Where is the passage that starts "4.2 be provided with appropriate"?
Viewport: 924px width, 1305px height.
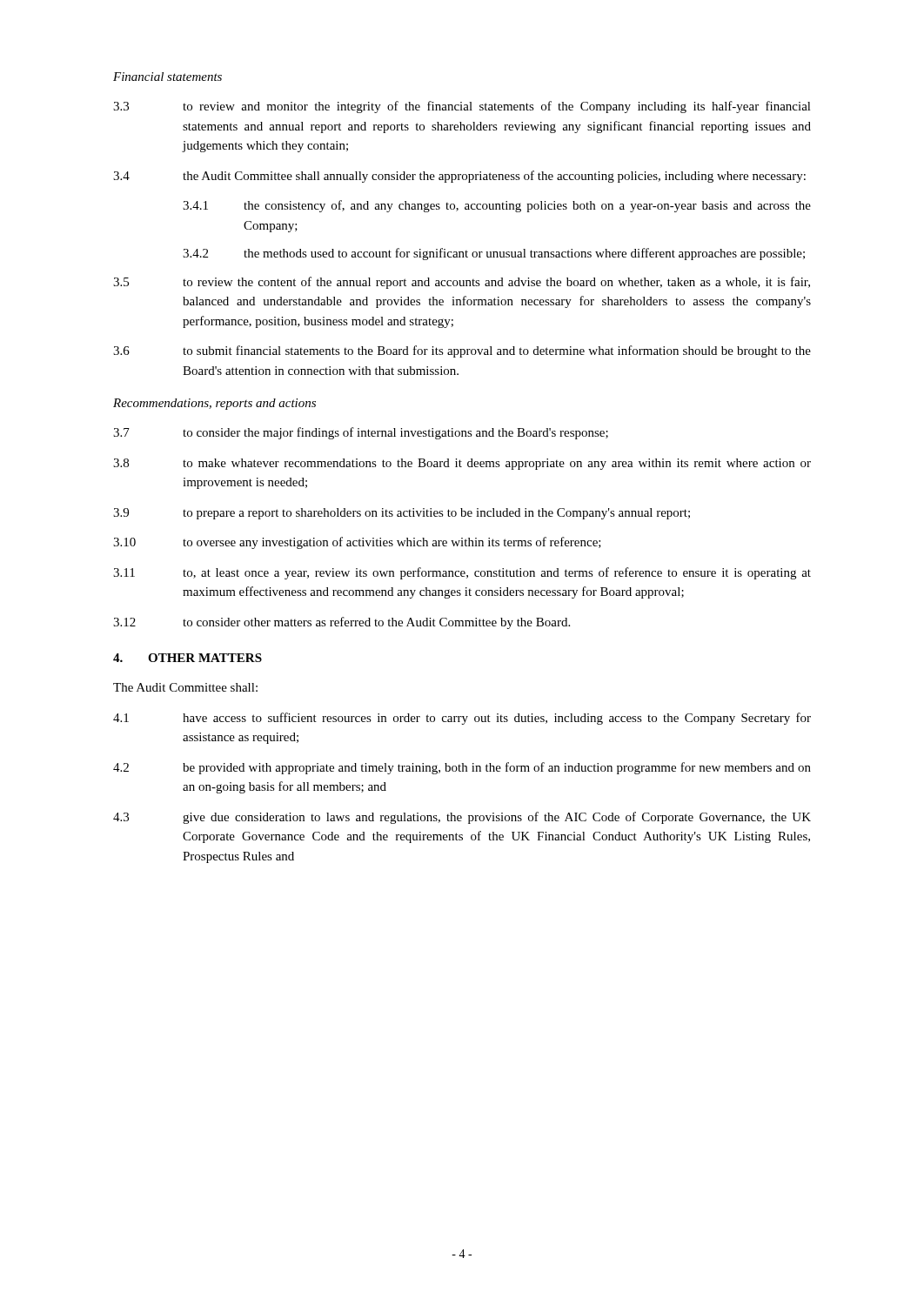coord(462,777)
